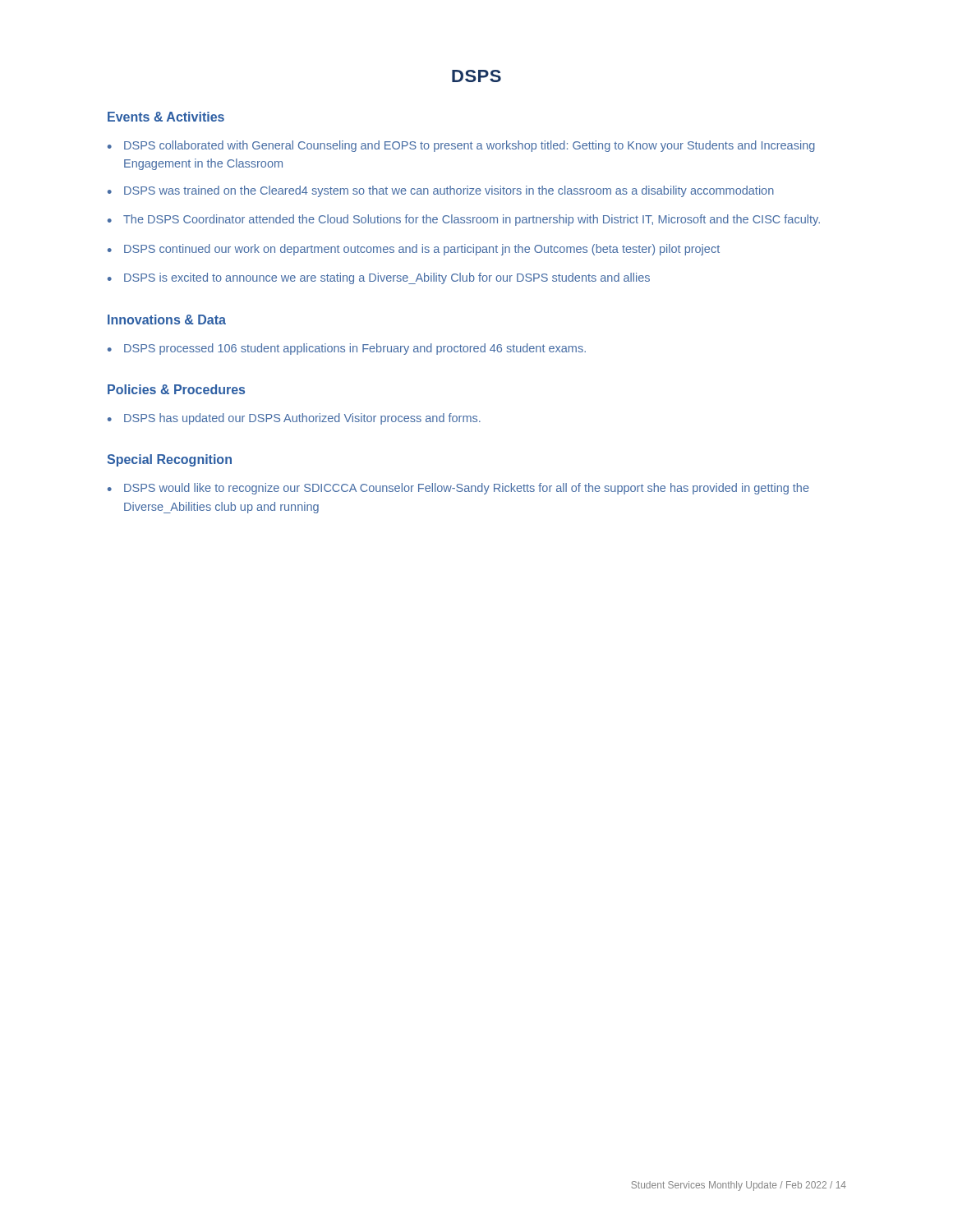Viewport: 953px width, 1232px height.
Task: Point to the region starting "• The DSPS"
Action: [x=476, y=221]
